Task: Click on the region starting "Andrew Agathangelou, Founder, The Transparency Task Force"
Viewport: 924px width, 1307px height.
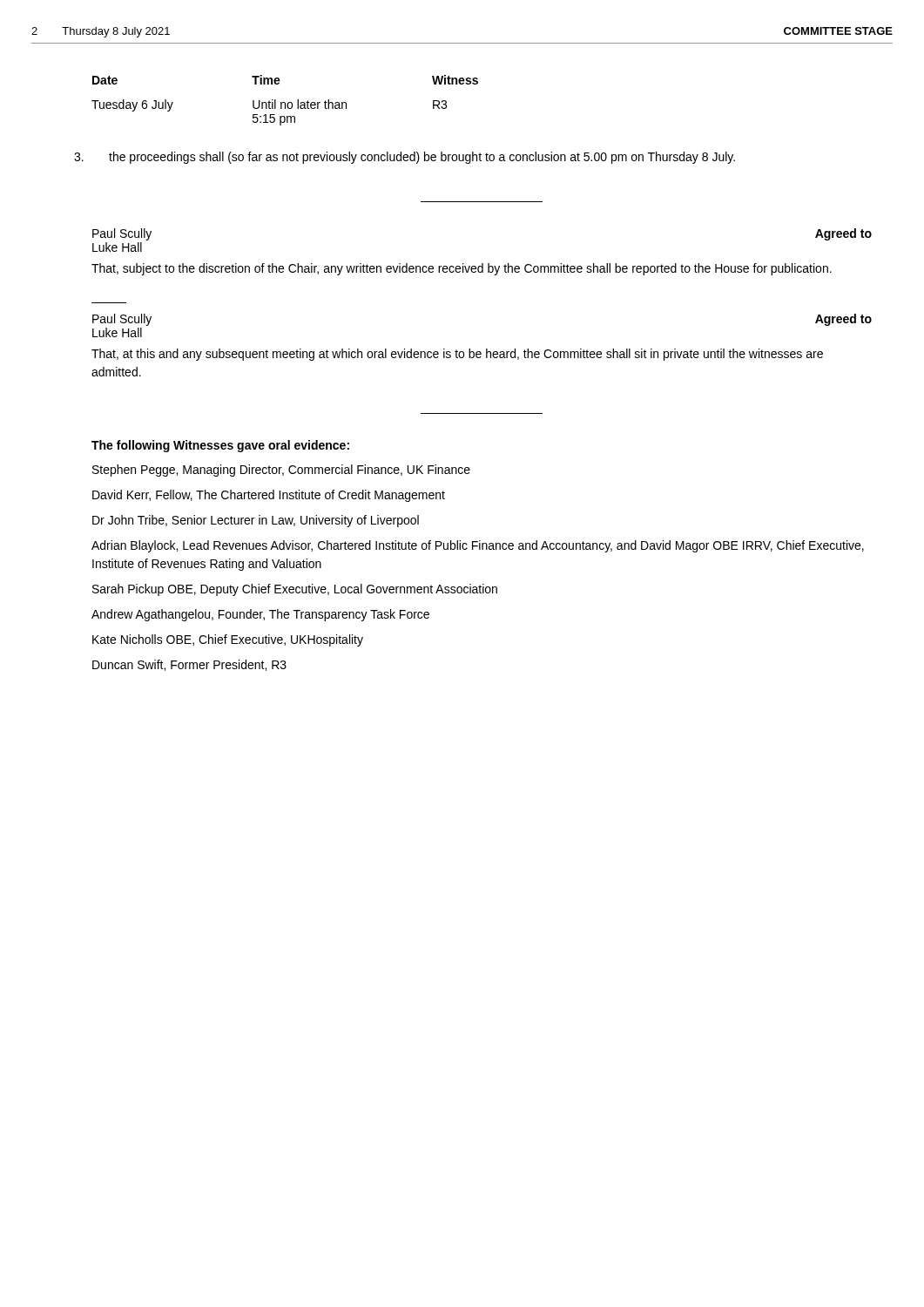Action: point(261,614)
